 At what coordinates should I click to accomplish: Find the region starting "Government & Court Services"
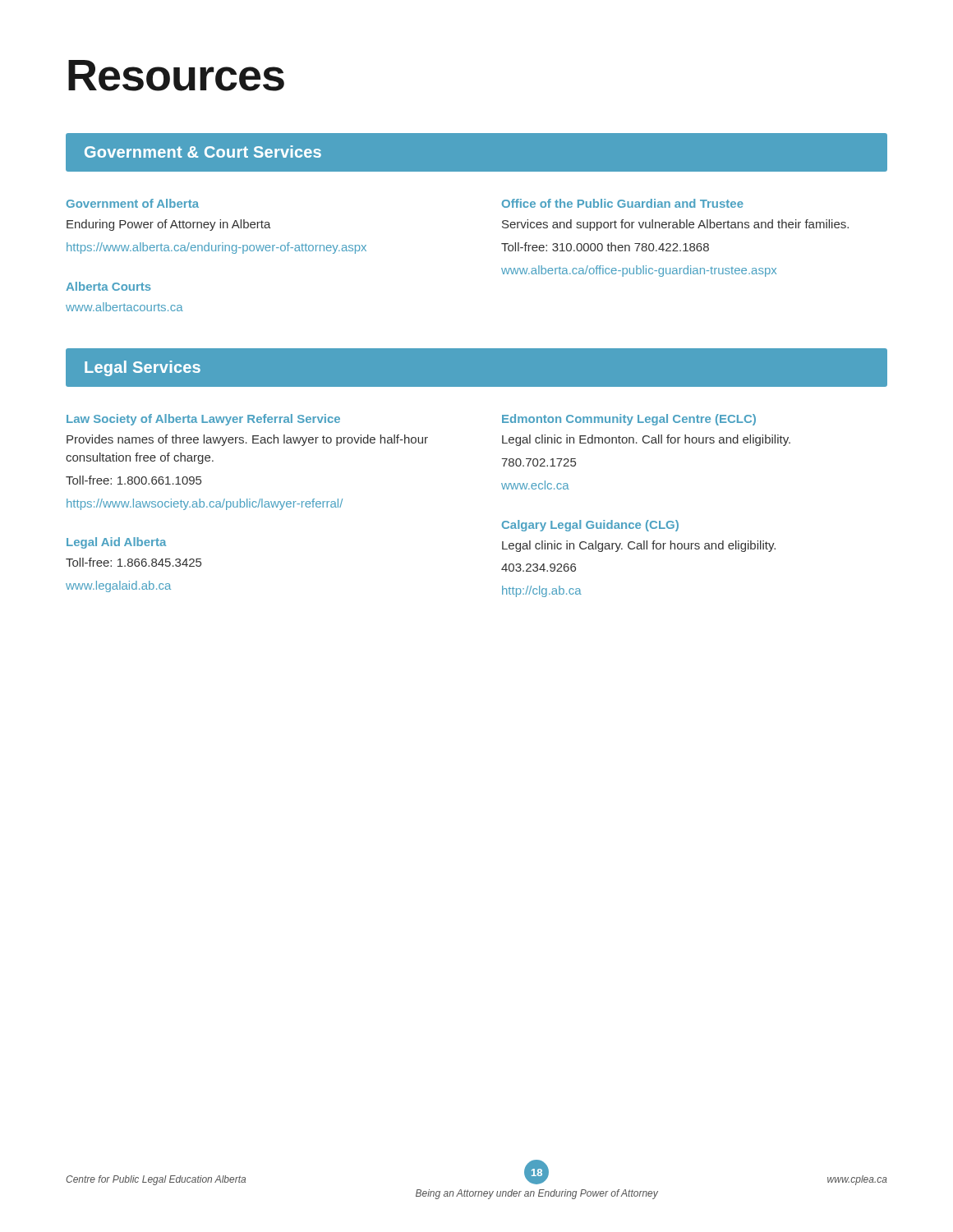tap(203, 152)
